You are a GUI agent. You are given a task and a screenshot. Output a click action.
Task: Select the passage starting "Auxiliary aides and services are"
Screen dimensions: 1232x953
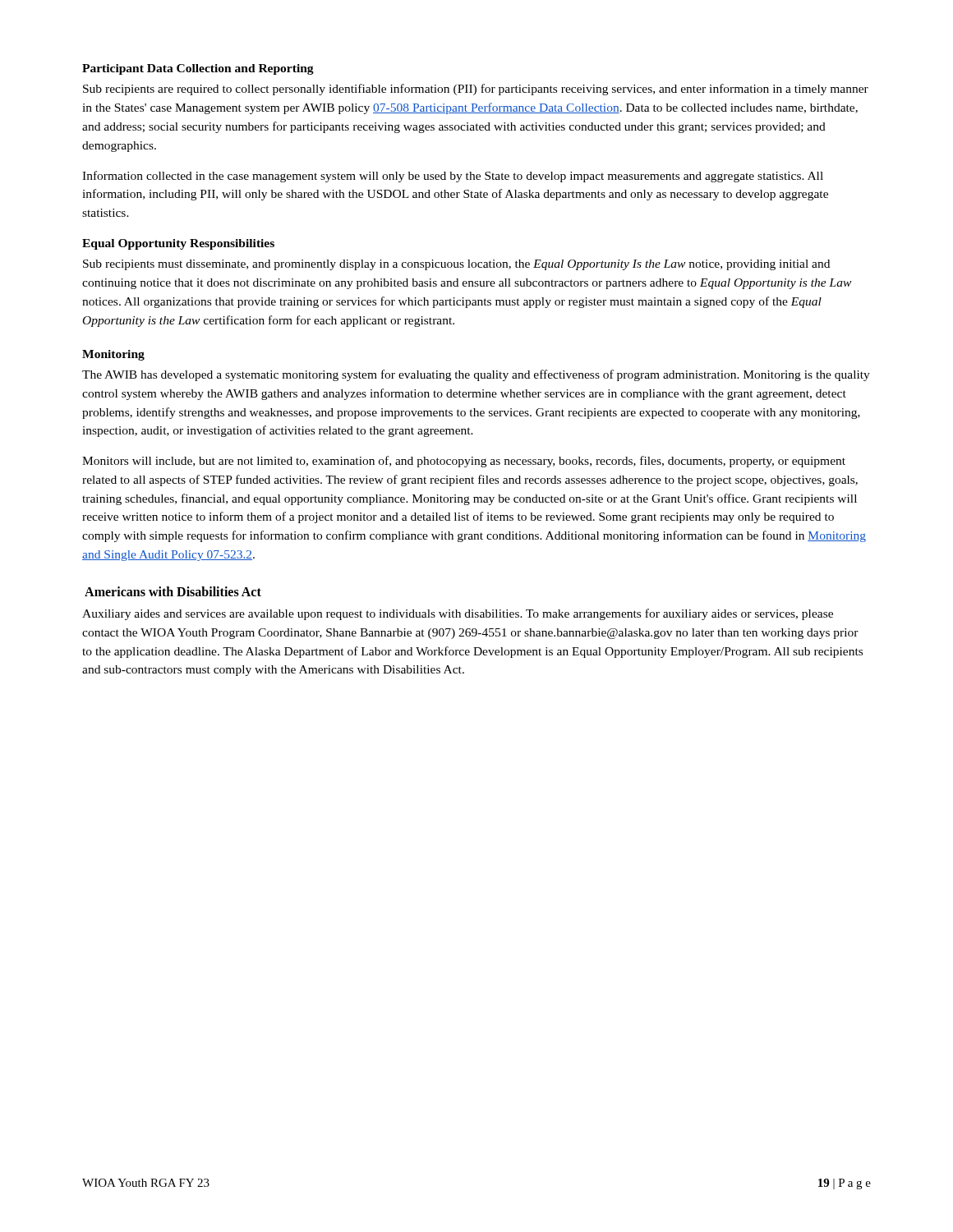coord(473,641)
